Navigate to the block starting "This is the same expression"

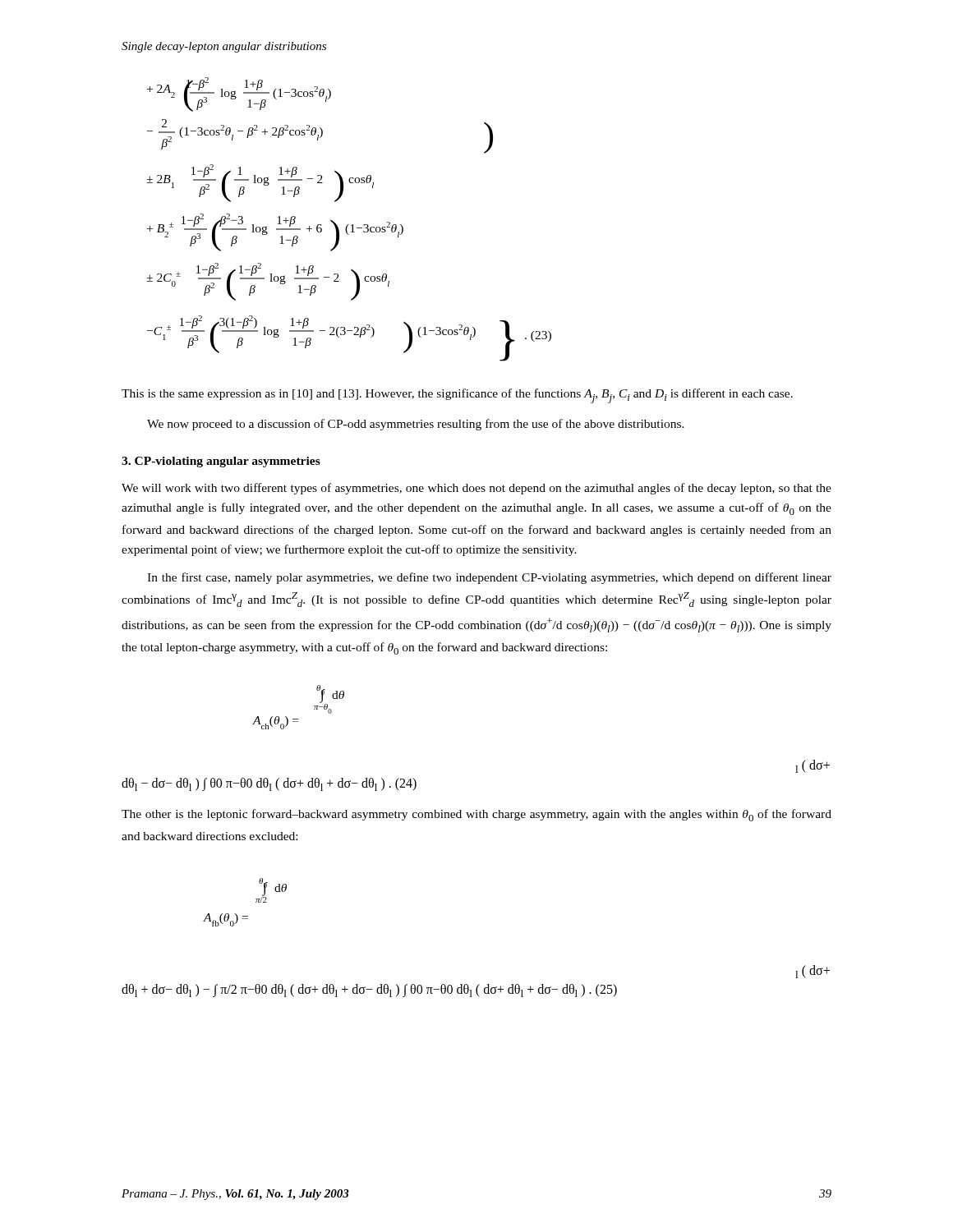(457, 396)
